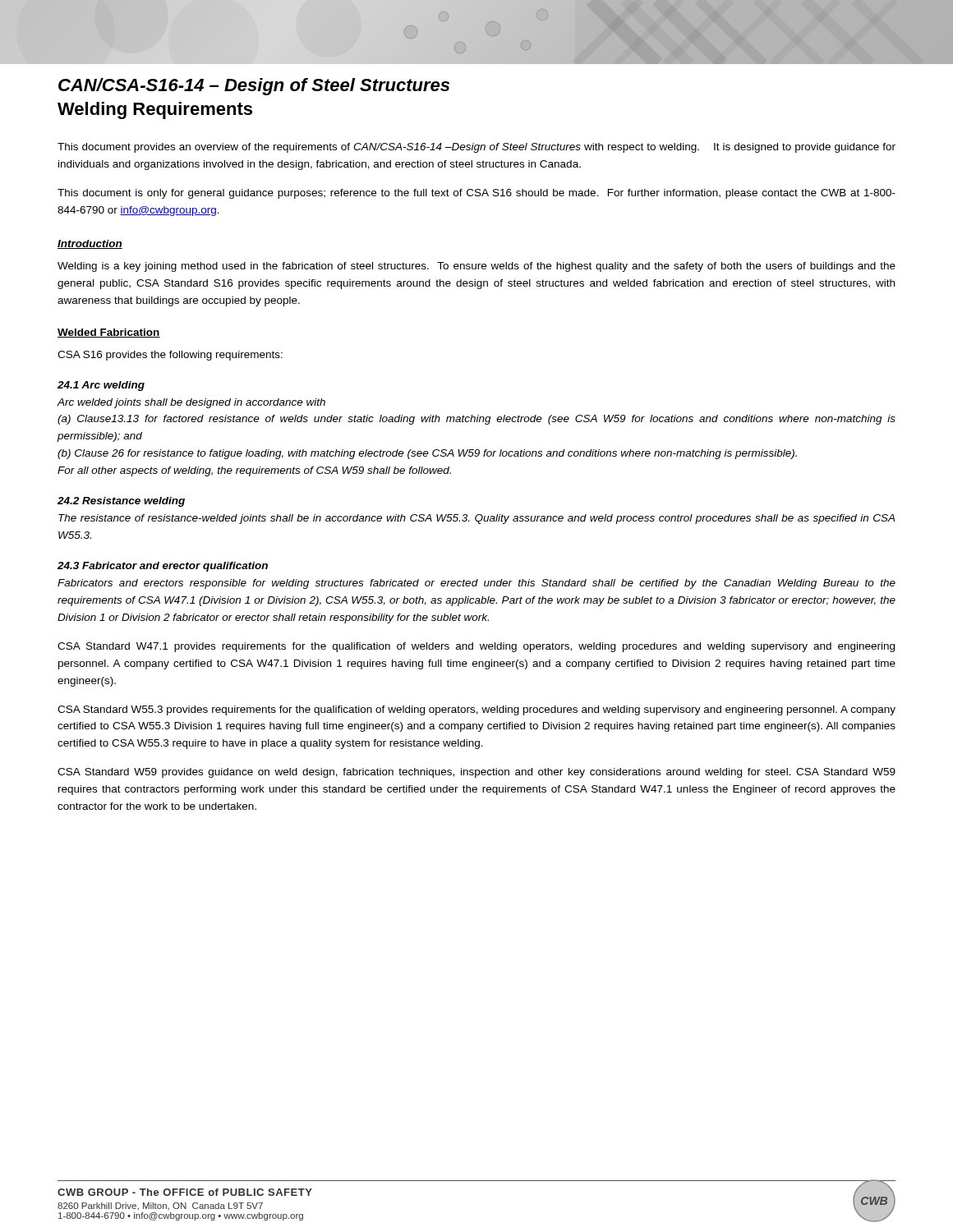Point to the block beginning "CSA Standard W55.3 provides requirements for the qualification"
Image resolution: width=953 pixels, height=1232 pixels.
476,726
